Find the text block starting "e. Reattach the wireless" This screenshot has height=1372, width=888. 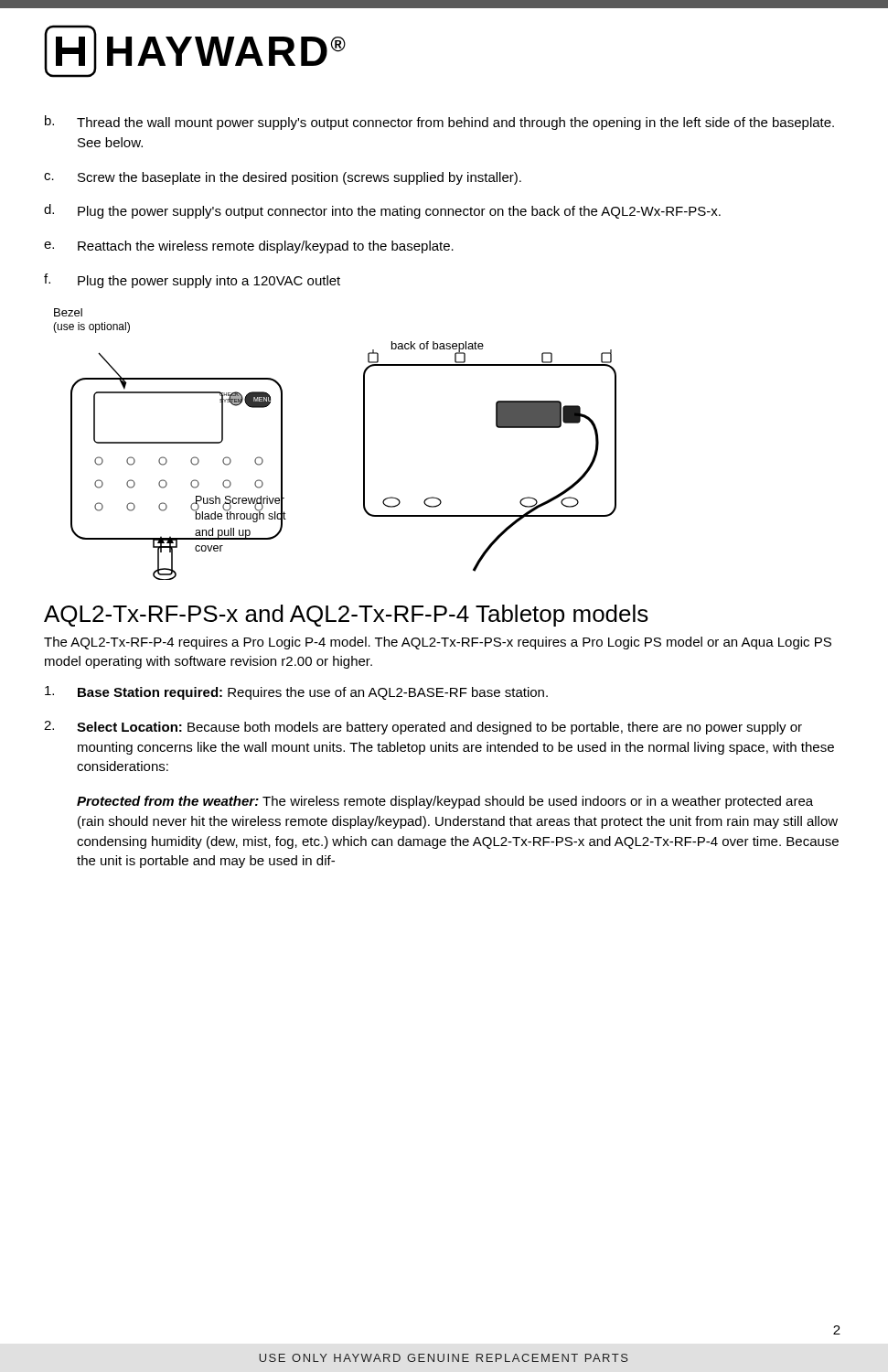[249, 246]
